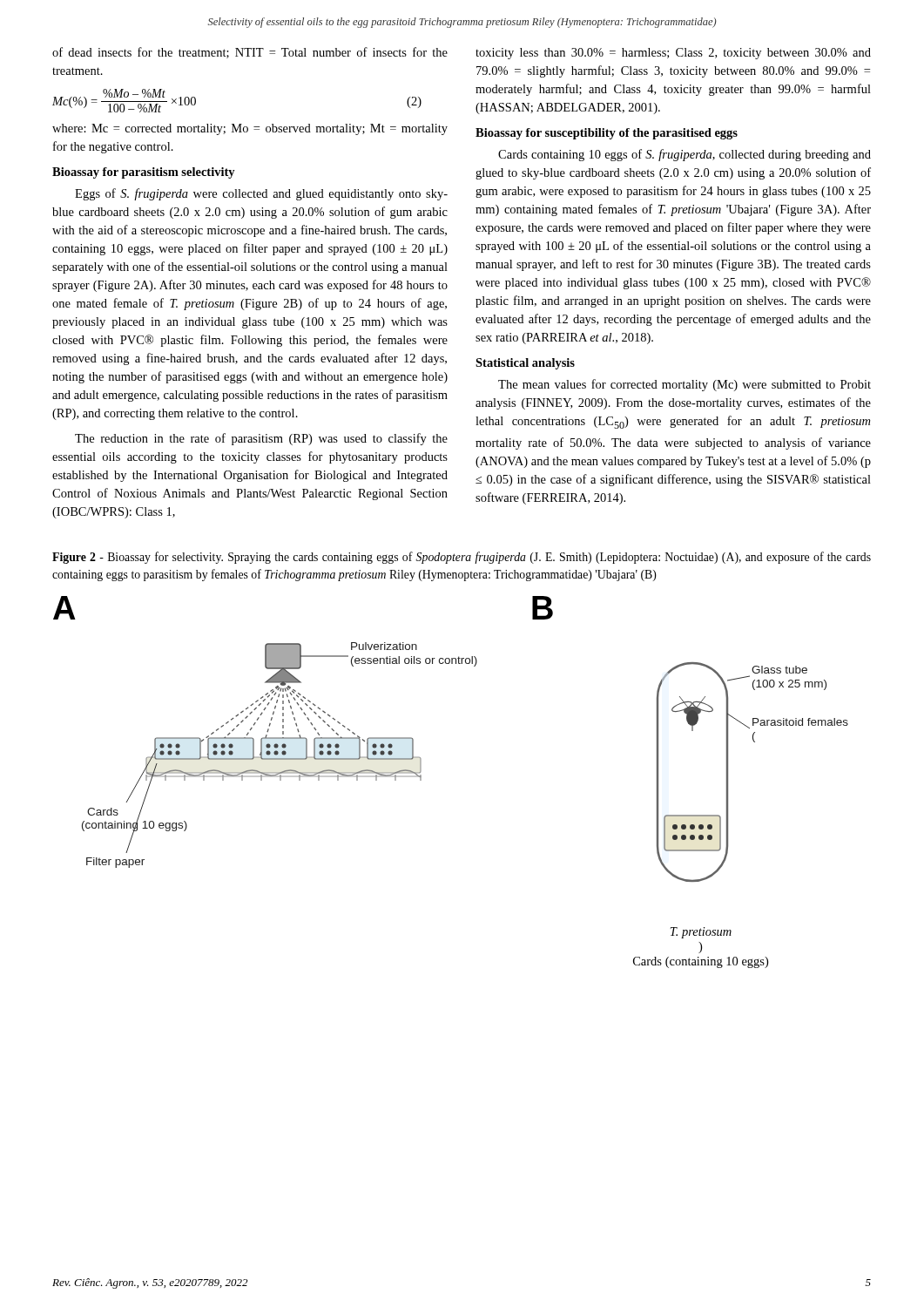Point to the block starting "Bioassay for susceptibility of the"
924x1307 pixels.
(x=607, y=132)
